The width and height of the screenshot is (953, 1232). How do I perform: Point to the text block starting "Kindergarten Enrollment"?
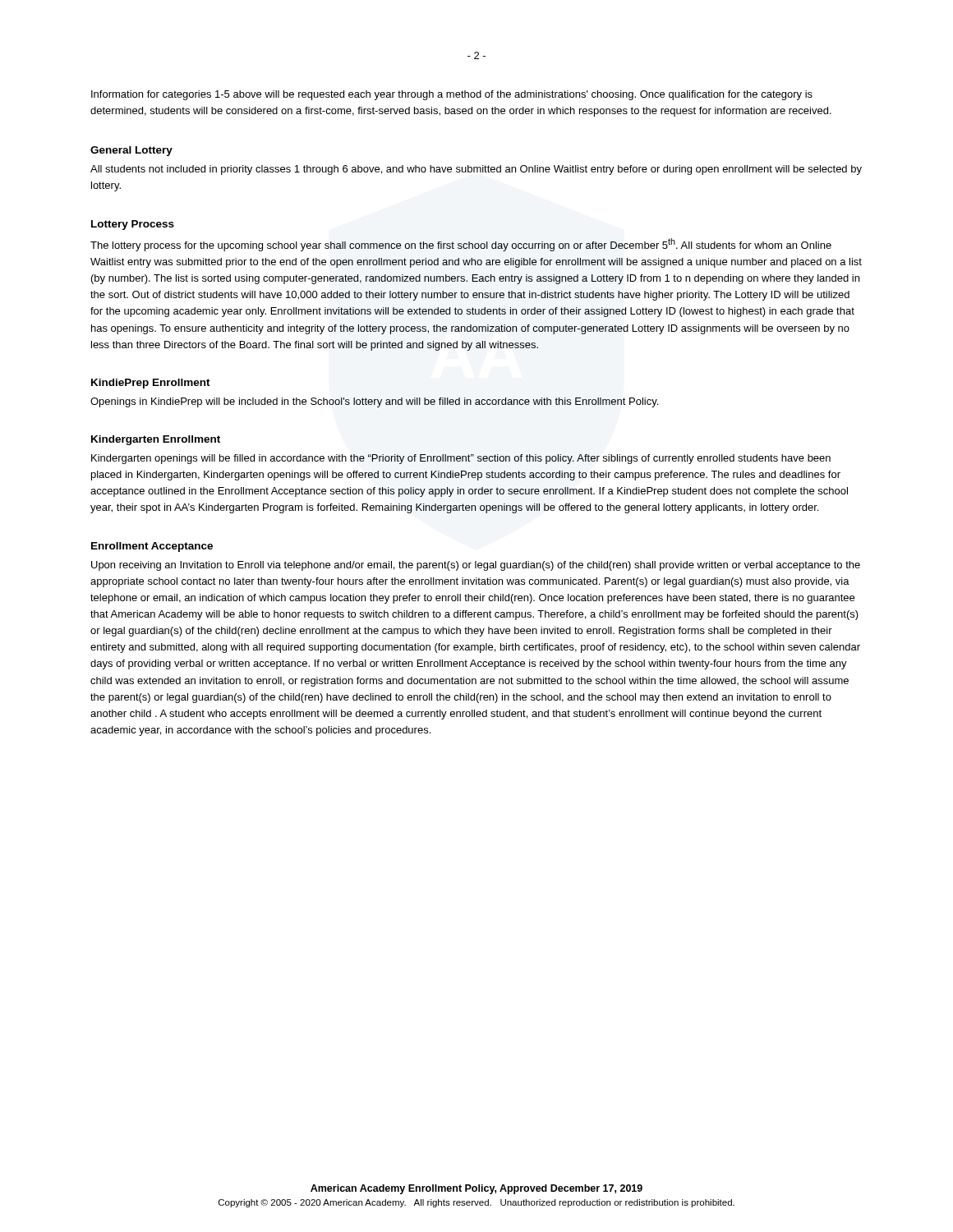click(x=155, y=439)
